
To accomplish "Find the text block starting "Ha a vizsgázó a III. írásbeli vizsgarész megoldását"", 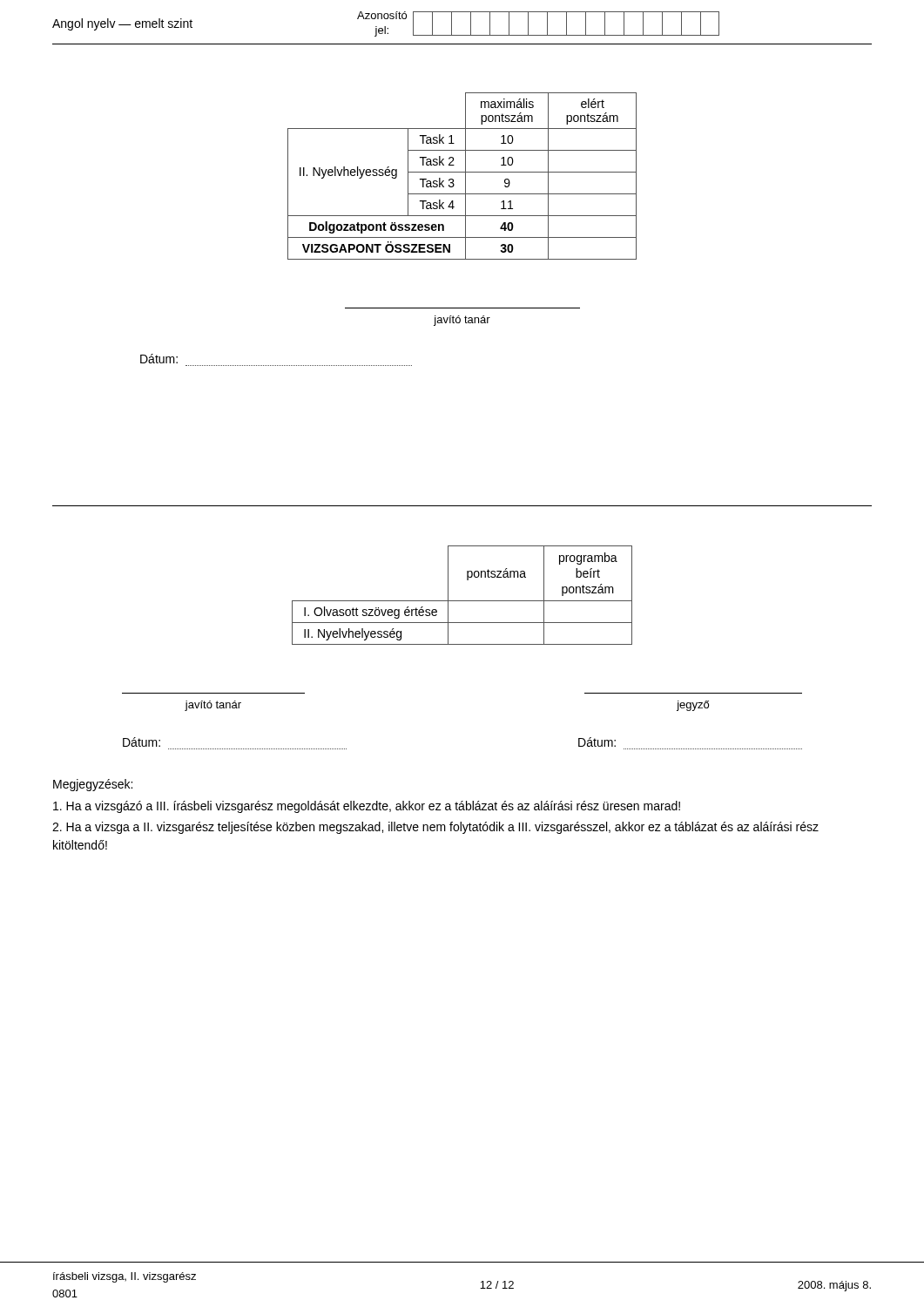I will [367, 806].
